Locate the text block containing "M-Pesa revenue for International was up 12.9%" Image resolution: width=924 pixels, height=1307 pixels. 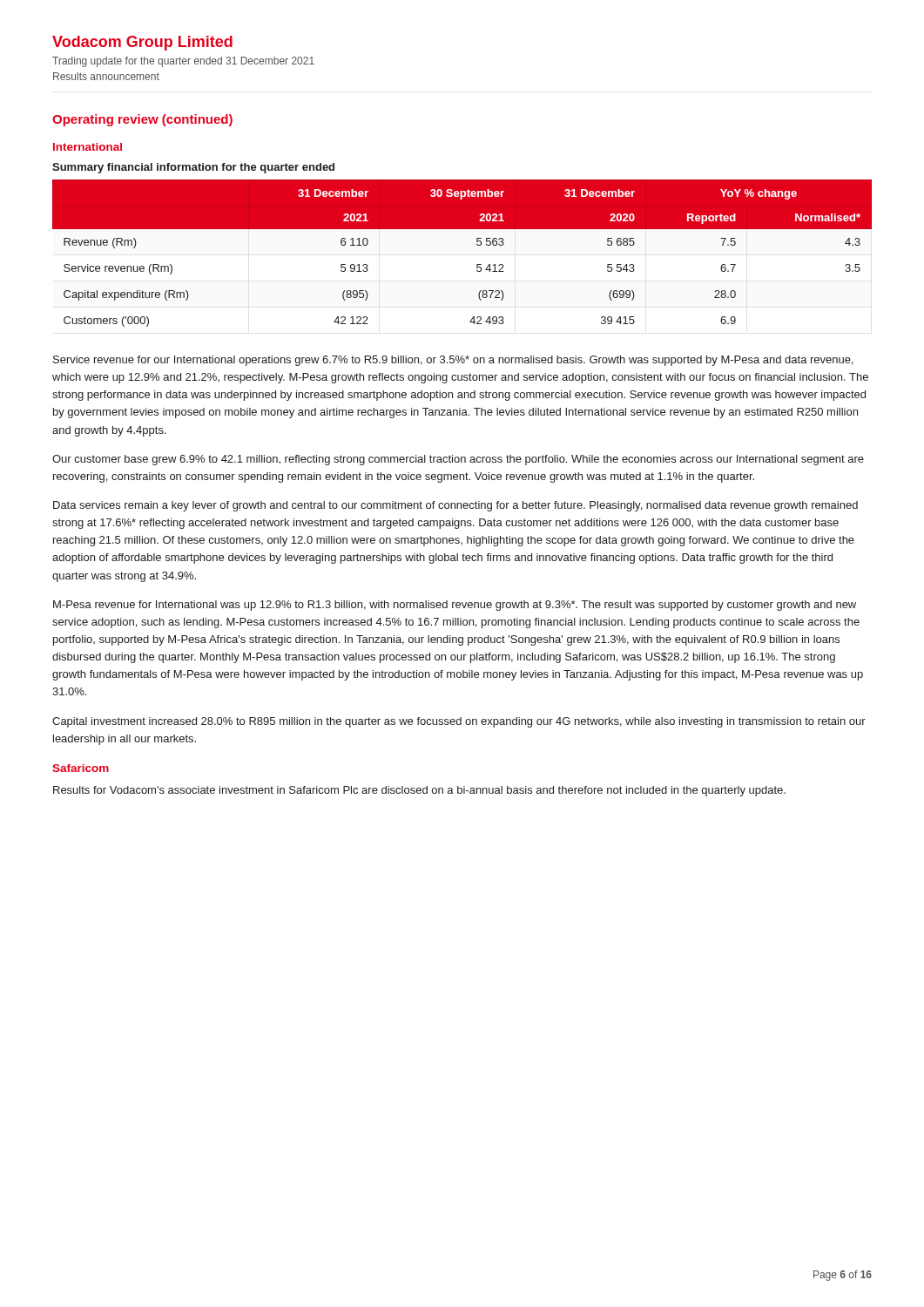(x=458, y=648)
